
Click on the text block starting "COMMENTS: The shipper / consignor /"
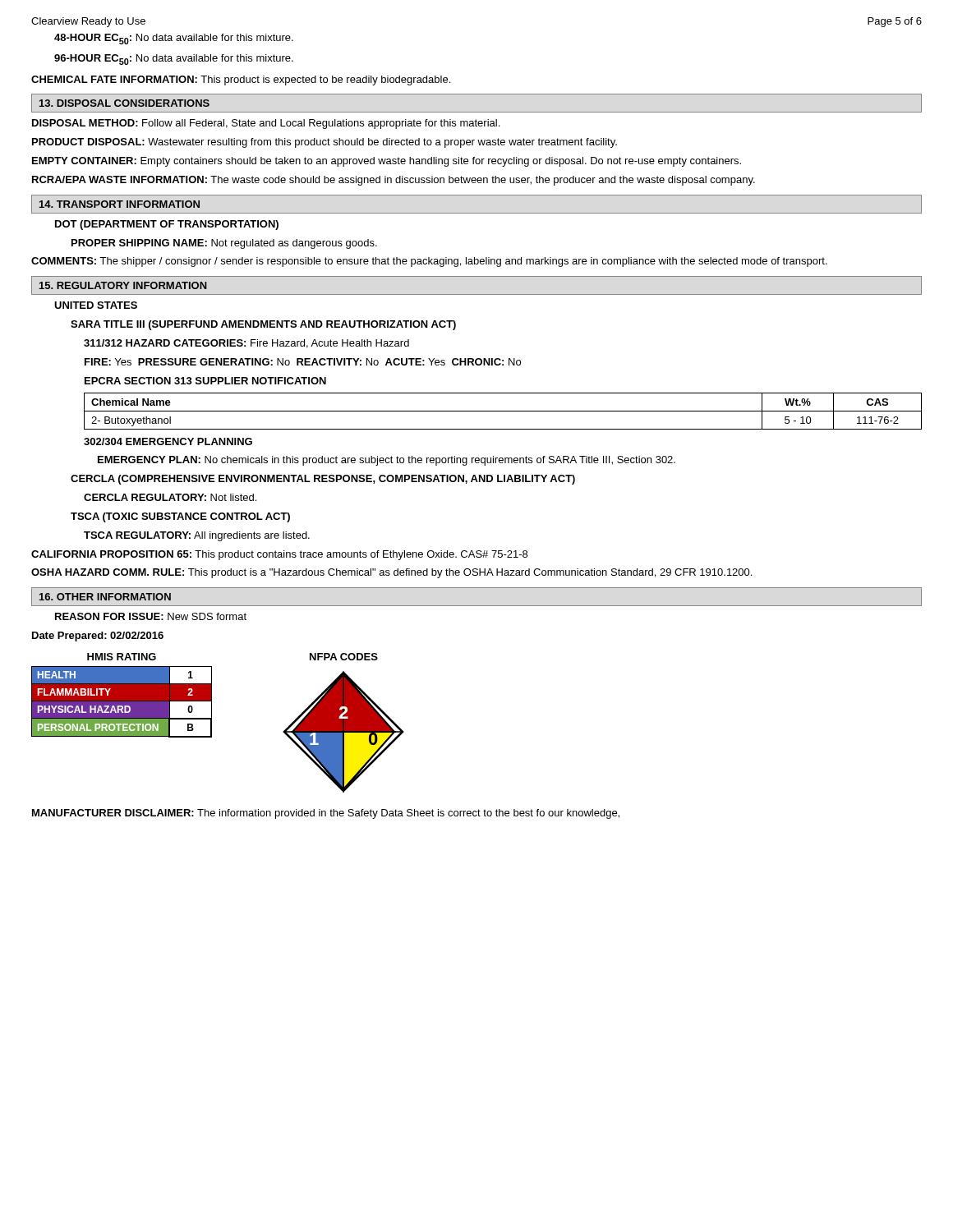point(429,261)
